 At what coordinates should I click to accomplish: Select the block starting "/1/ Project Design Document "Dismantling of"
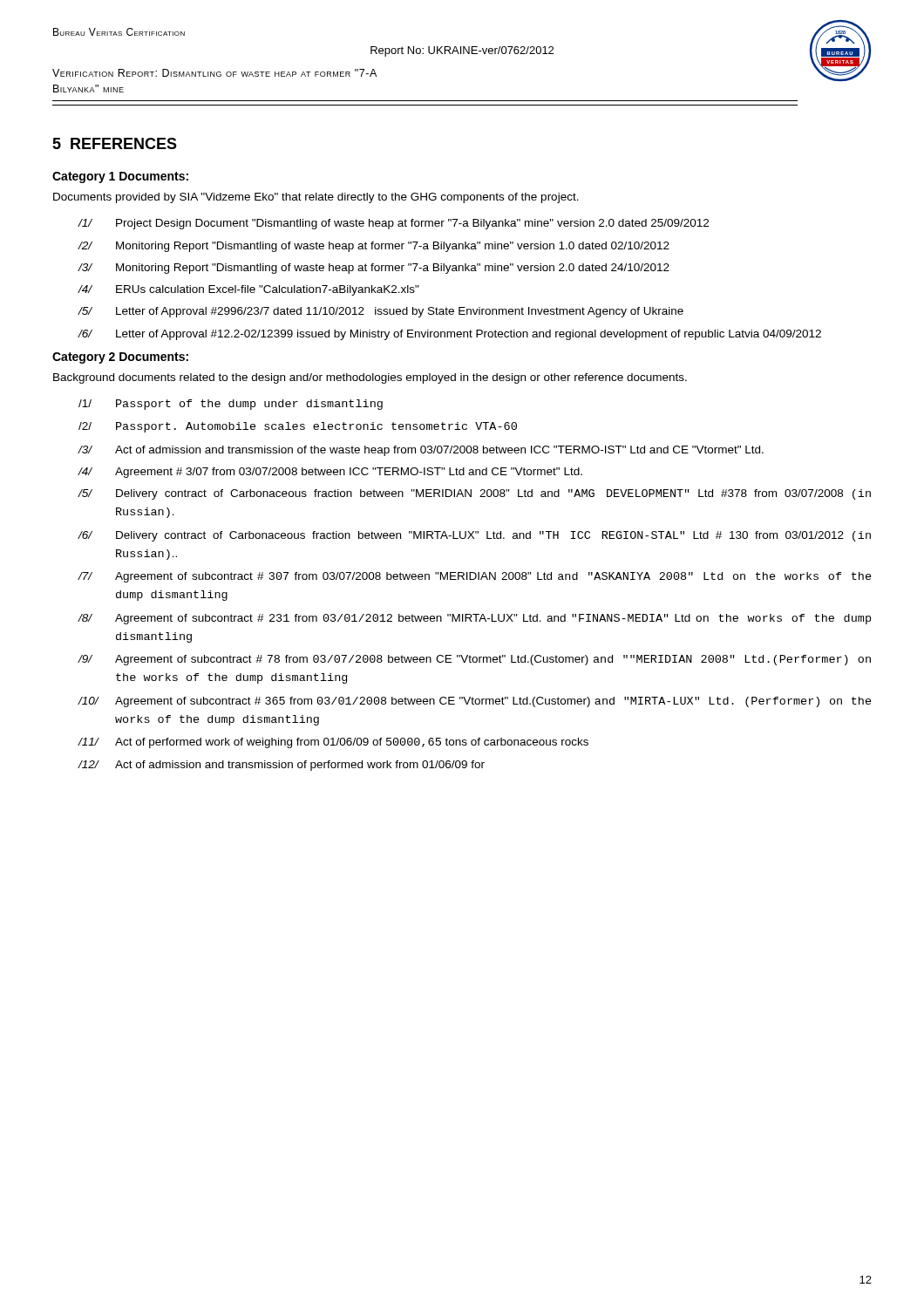pos(475,224)
